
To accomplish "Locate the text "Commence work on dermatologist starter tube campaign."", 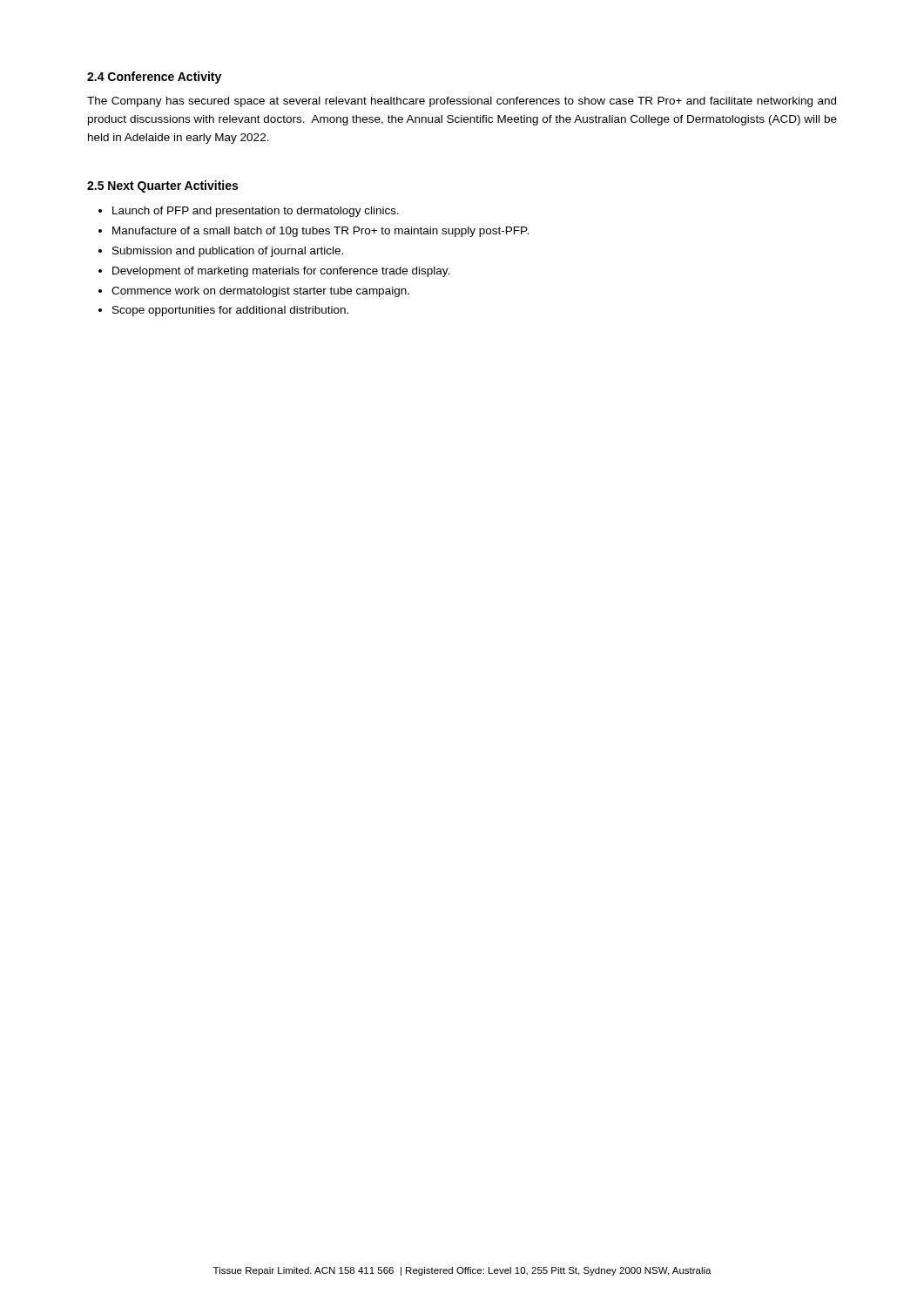I will [261, 290].
